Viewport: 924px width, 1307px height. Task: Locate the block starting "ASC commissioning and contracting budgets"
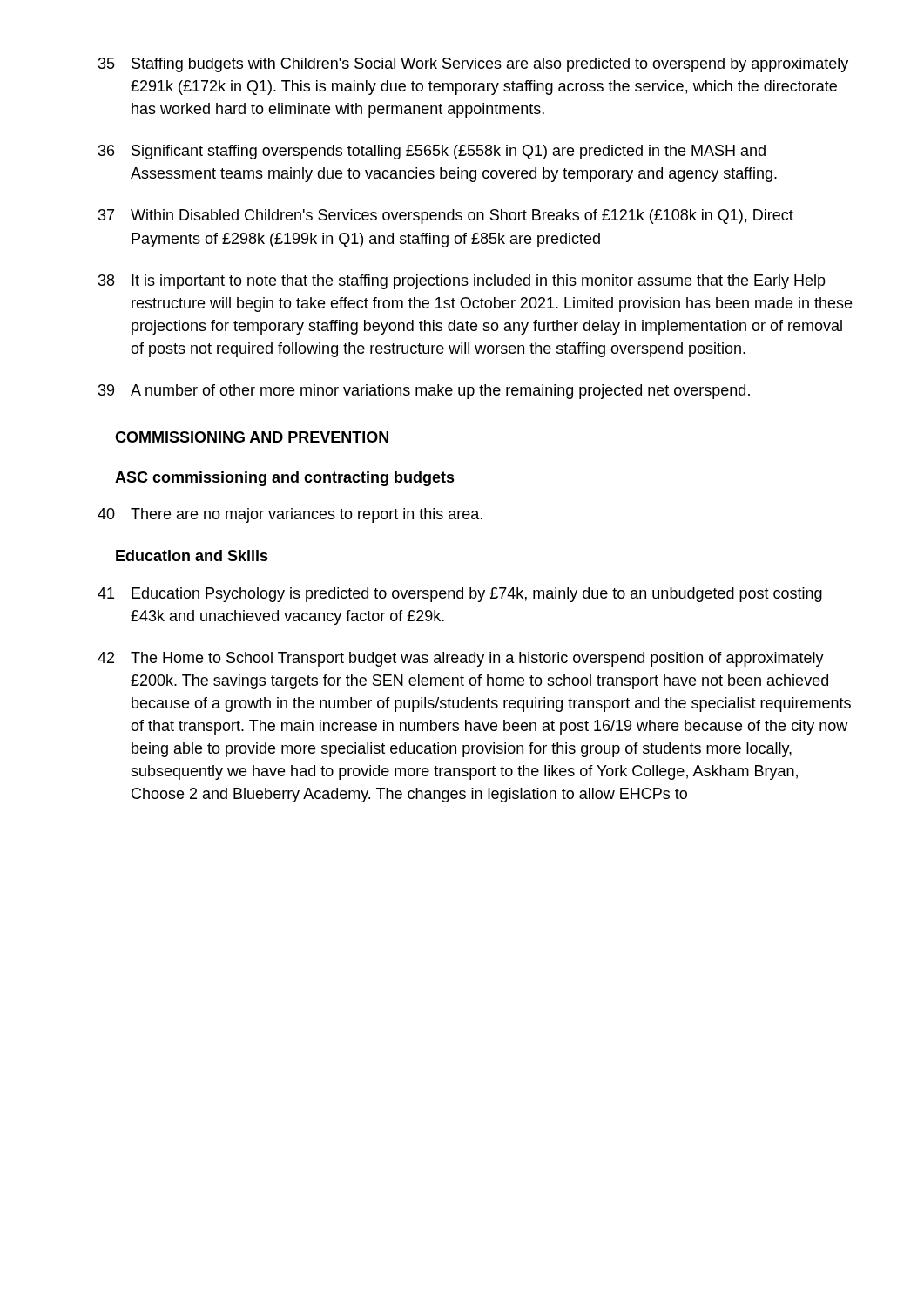tap(285, 478)
